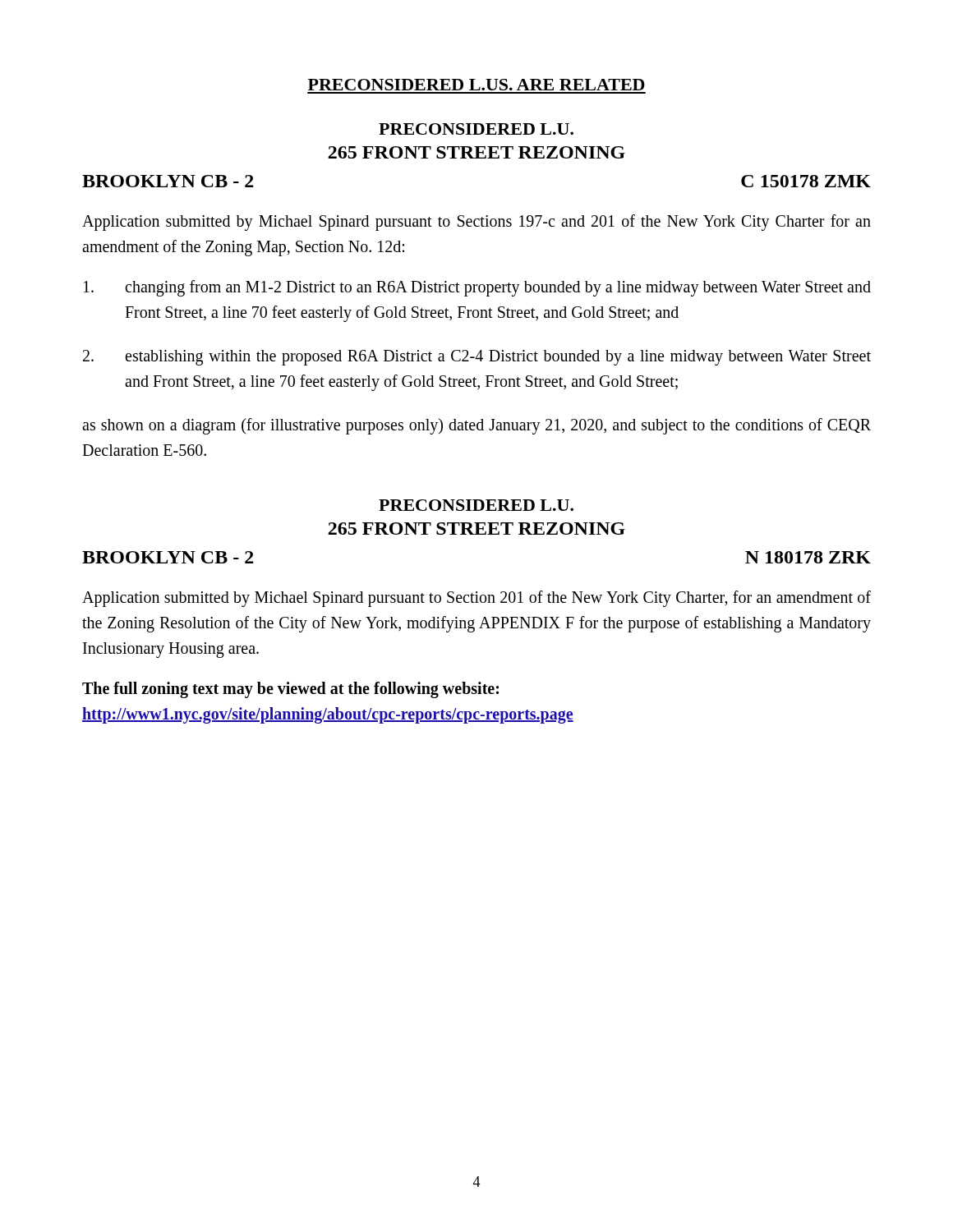Select the block starting "changing from an M1-2 District to an R6A"

476,300
